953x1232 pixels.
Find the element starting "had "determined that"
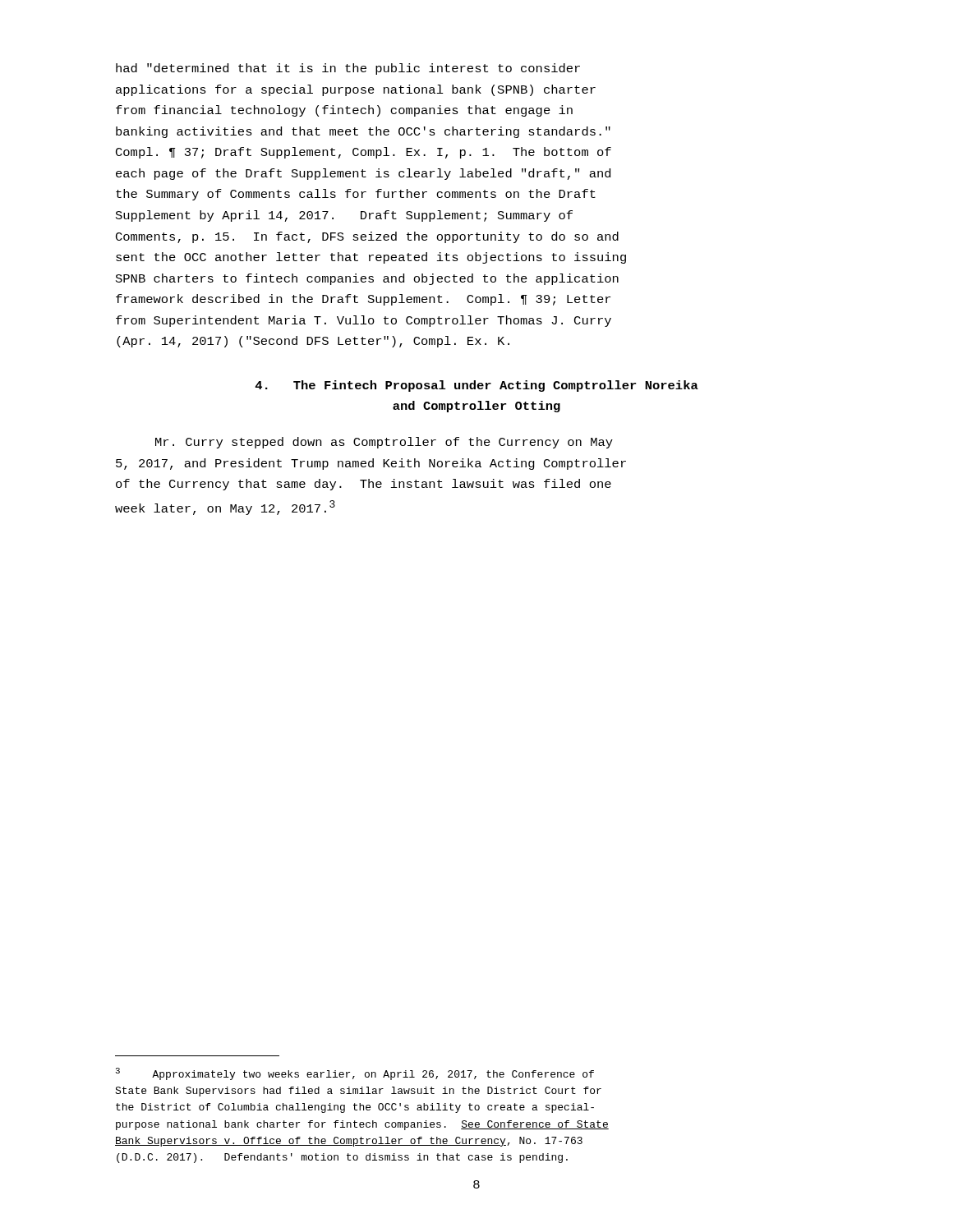tap(371, 205)
